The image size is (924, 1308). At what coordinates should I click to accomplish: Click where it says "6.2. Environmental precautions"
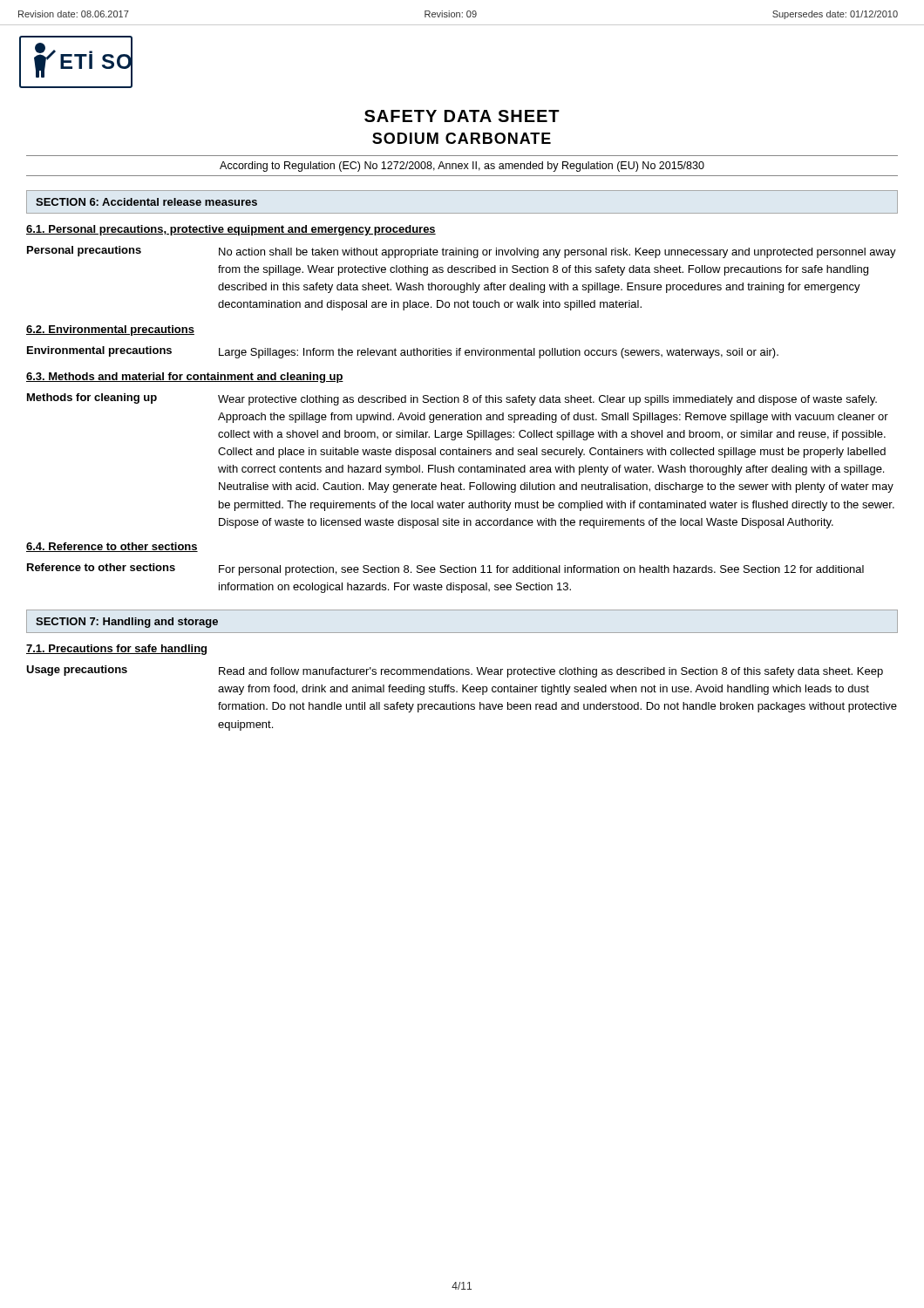[110, 329]
